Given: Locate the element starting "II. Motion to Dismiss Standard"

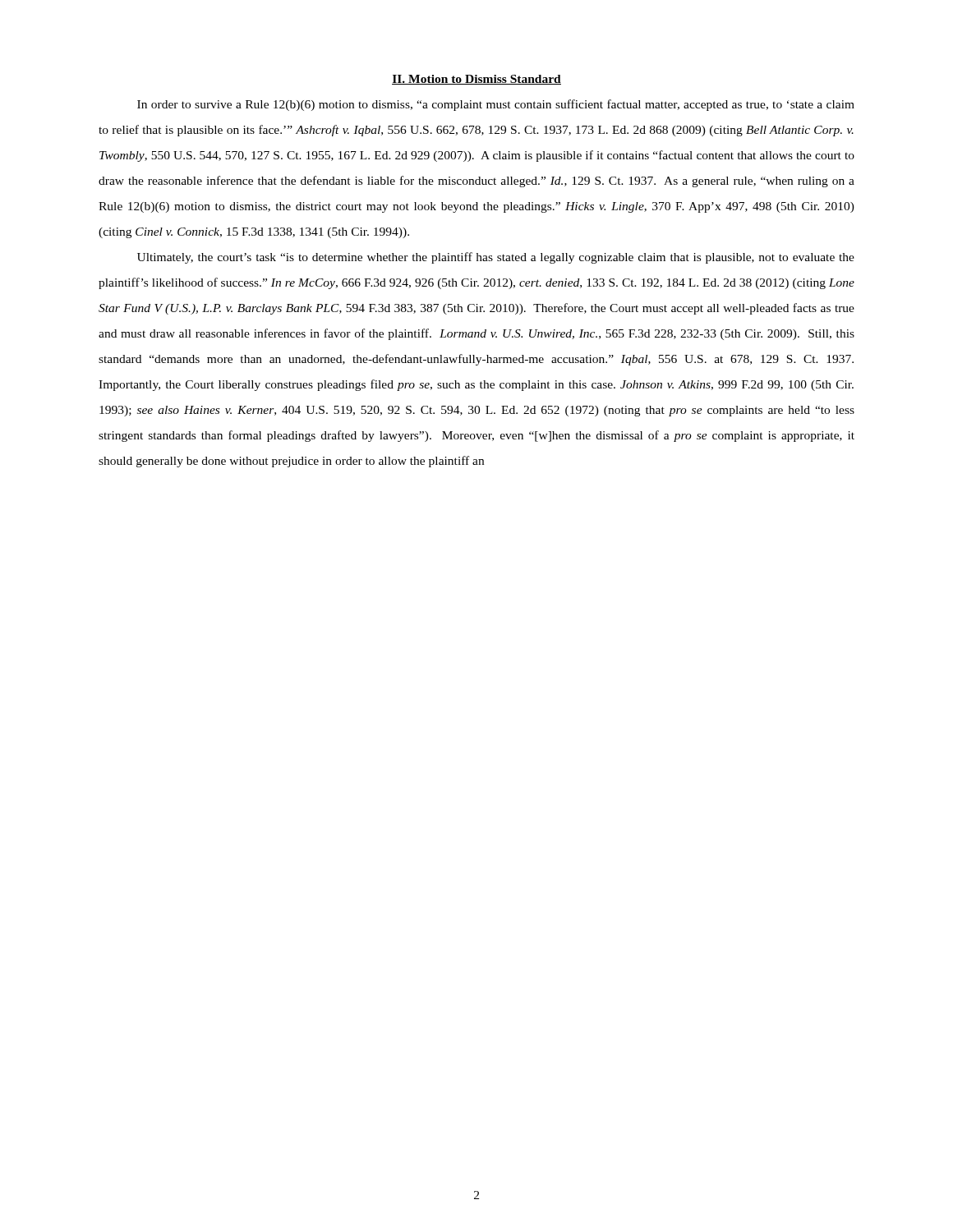Looking at the screenshot, I should tap(476, 78).
